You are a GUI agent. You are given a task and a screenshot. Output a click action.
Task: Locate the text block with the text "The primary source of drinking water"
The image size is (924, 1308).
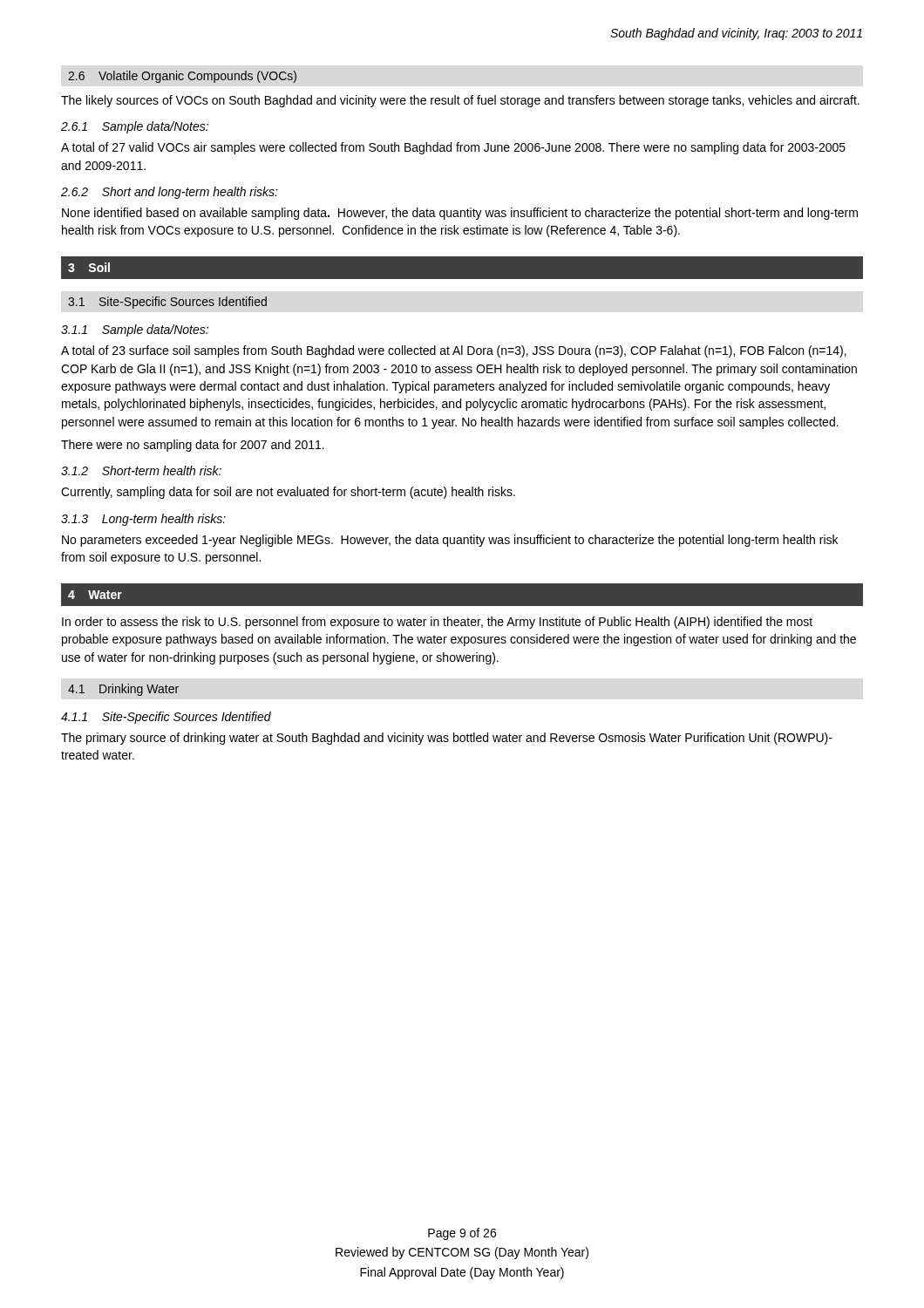tap(447, 747)
